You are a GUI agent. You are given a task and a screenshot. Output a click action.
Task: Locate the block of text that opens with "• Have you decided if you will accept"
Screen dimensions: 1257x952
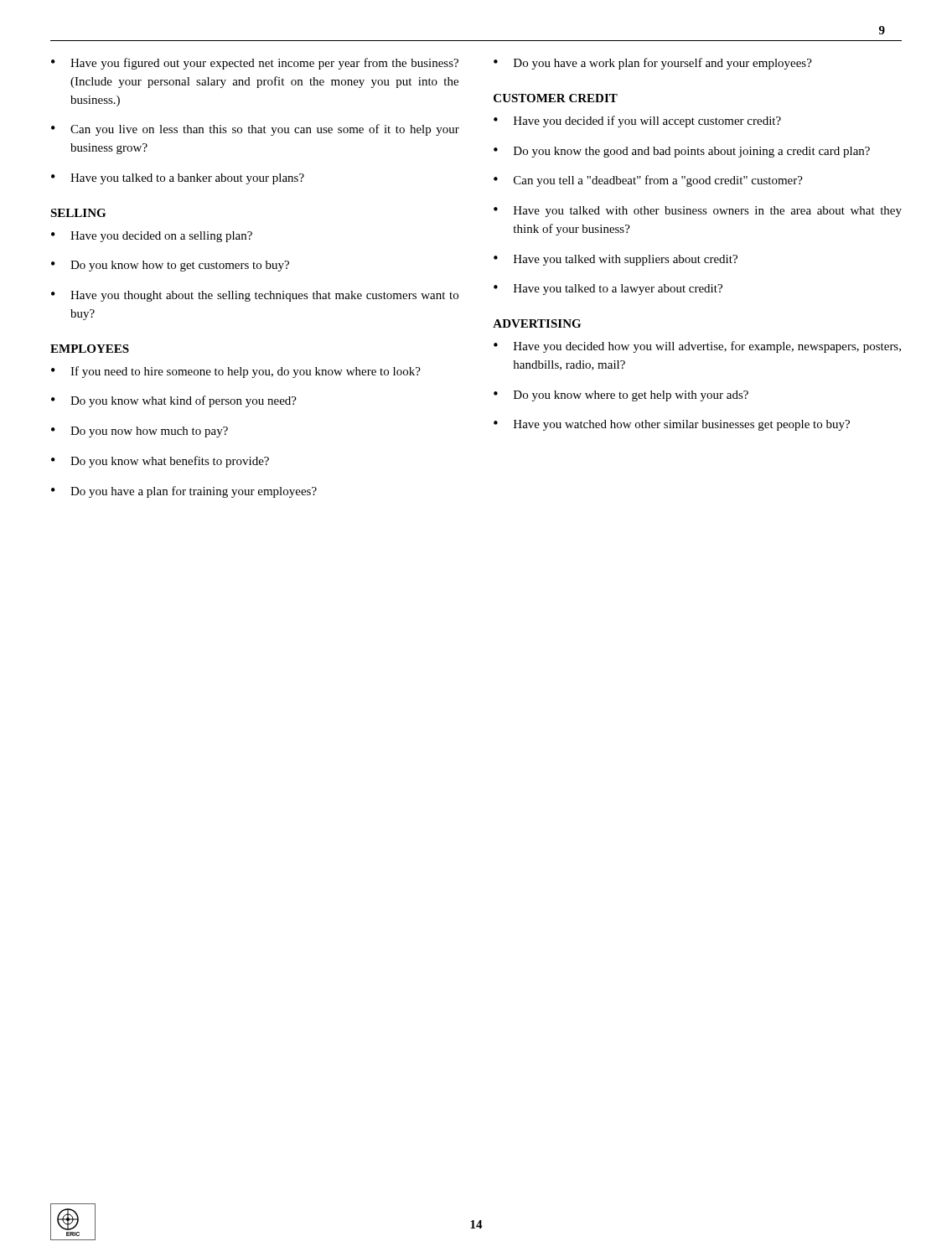click(x=697, y=121)
